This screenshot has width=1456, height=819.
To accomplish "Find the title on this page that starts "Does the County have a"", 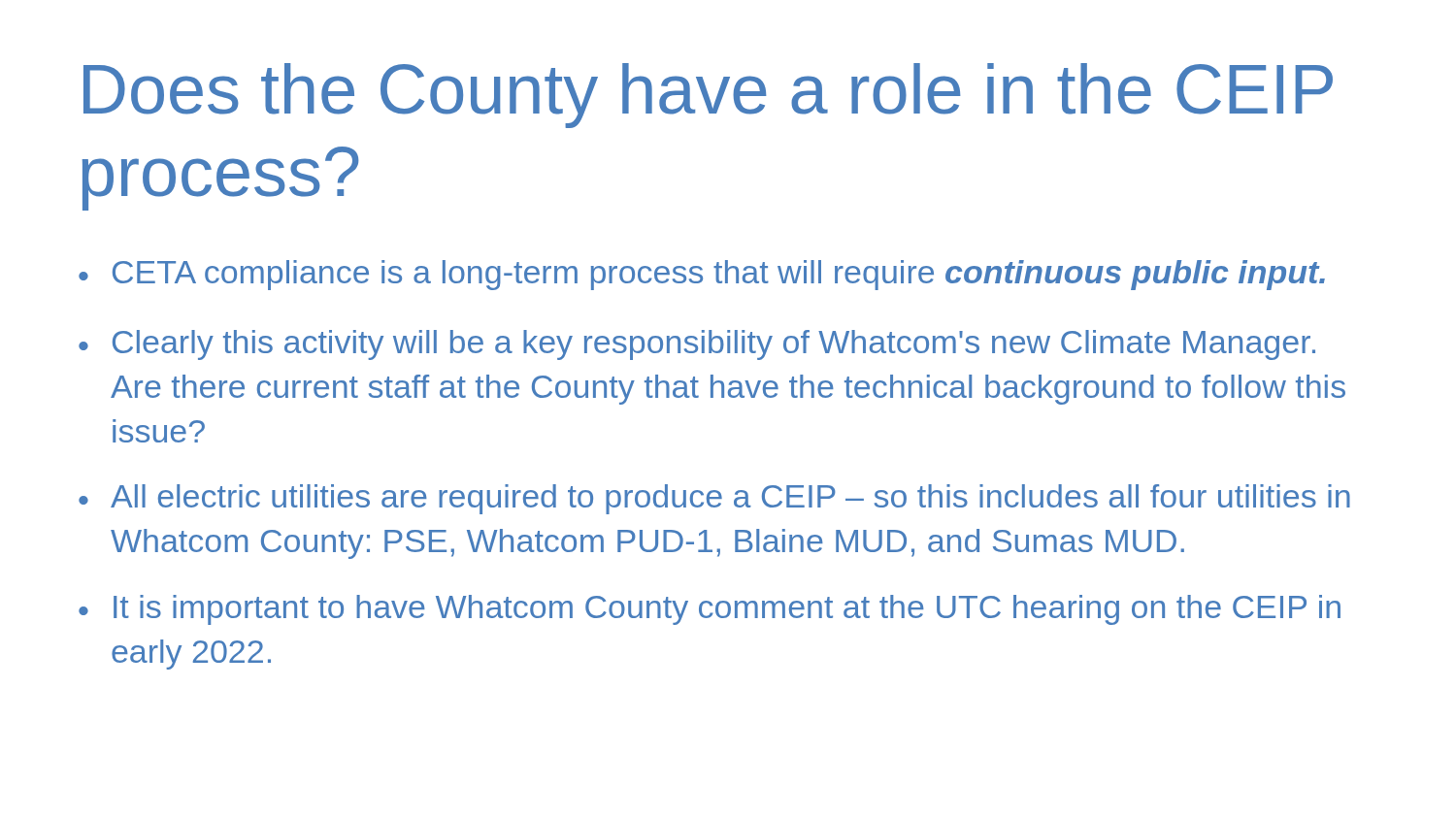I will [x=728, y=131].
